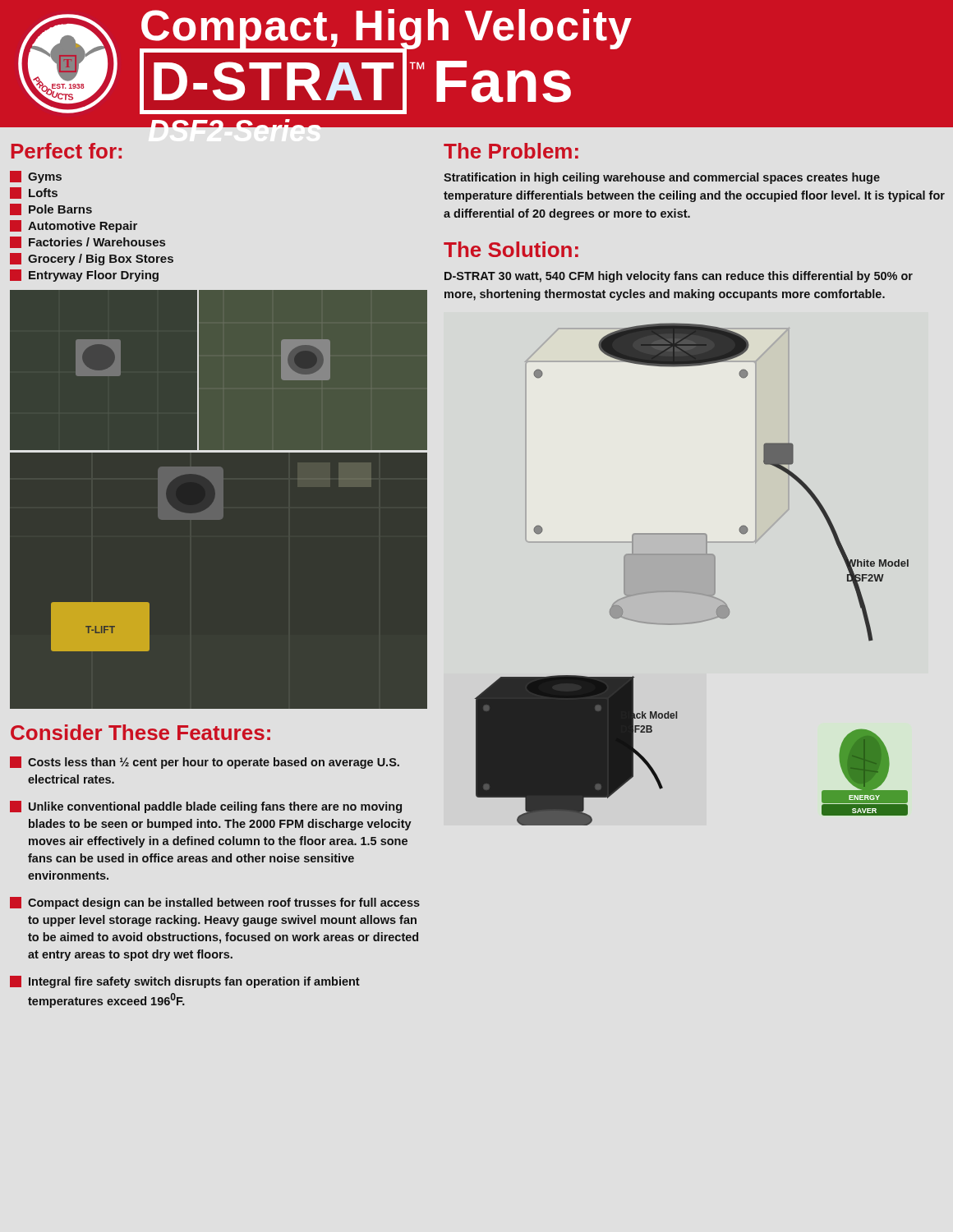953x1232 pixels.
Task: Click on the passage starting "The Solution:"
Action: (512, 250)
